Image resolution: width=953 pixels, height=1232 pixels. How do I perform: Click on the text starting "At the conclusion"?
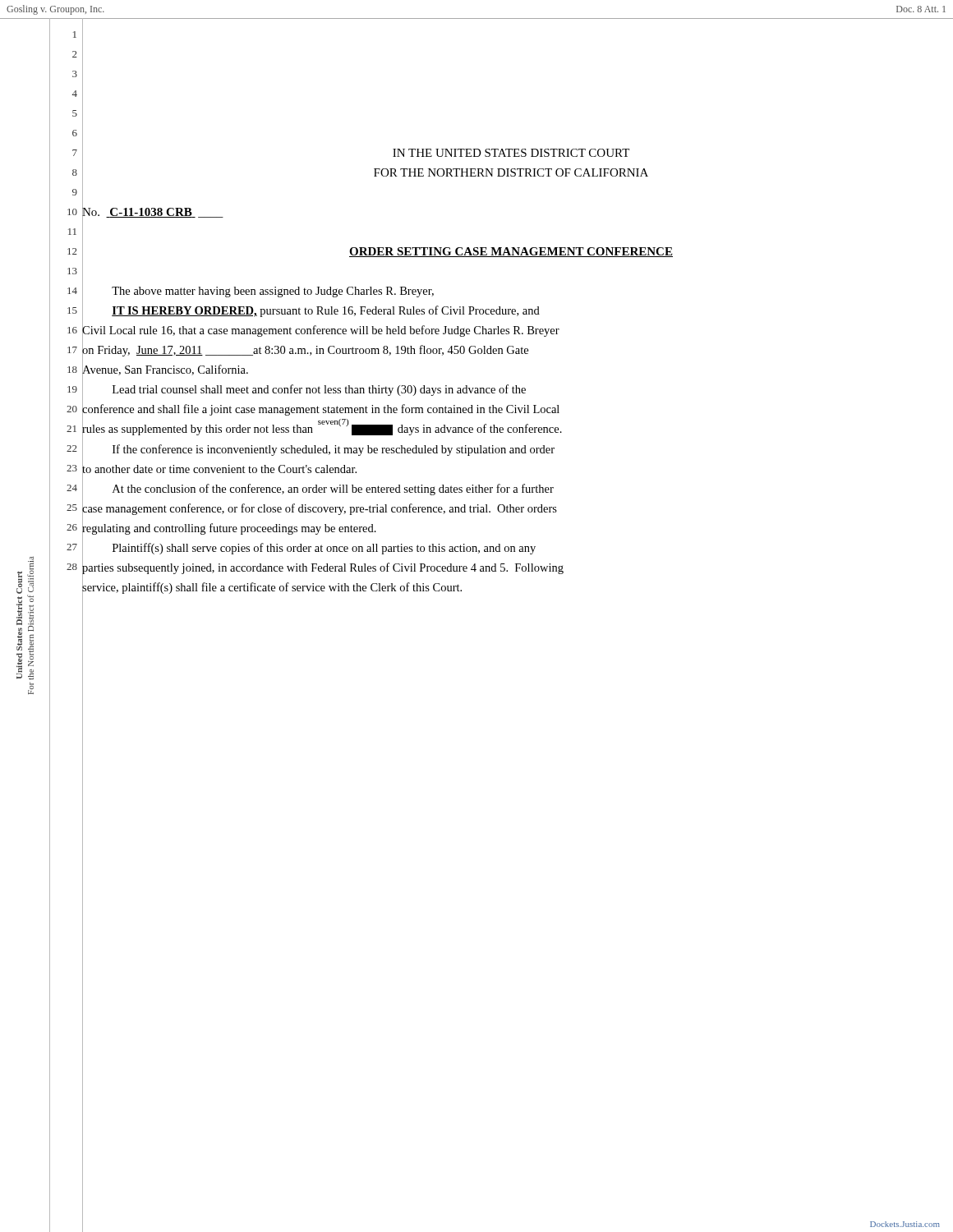(333, 489)
